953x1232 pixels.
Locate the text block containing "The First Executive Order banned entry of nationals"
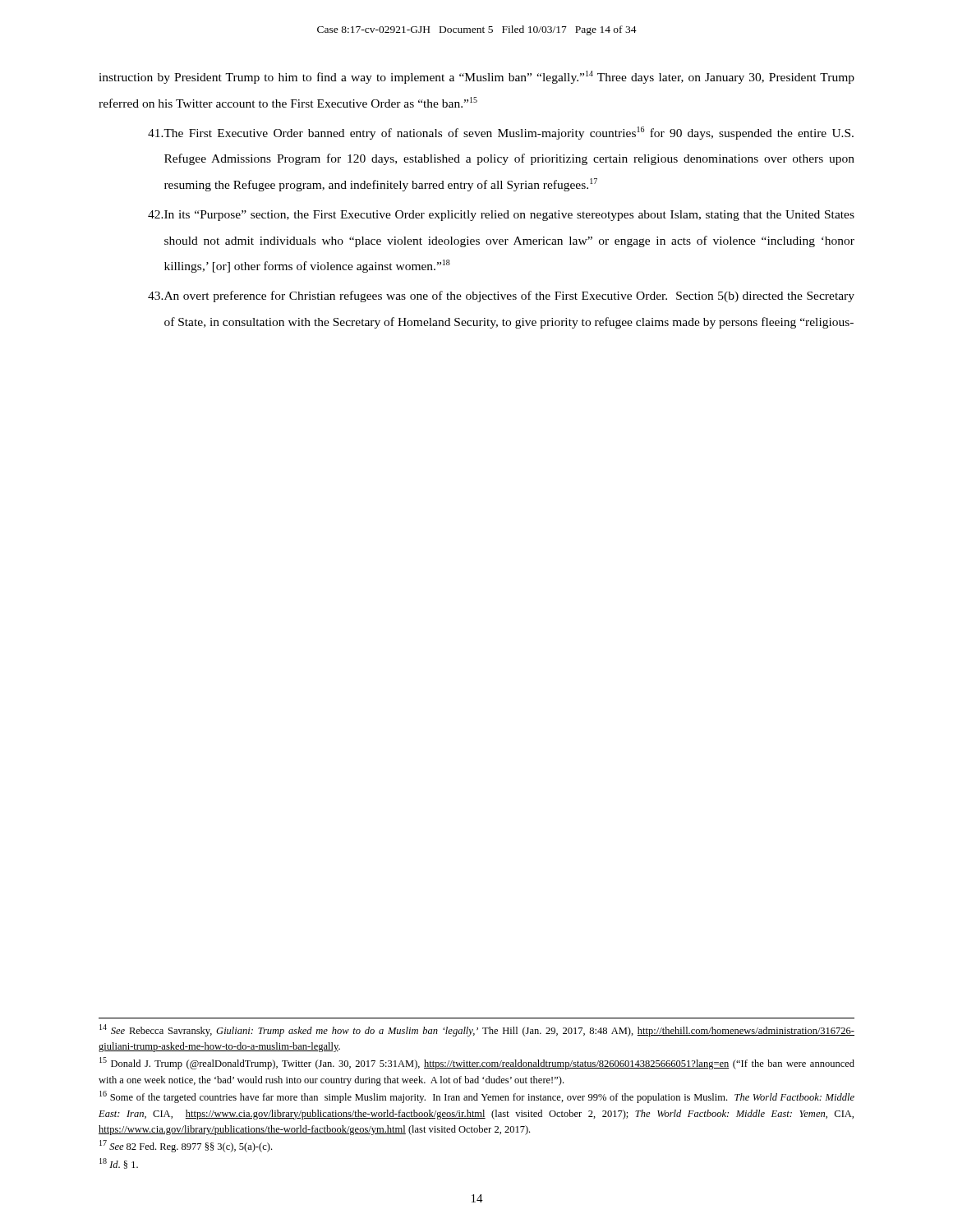coord(476,159)
